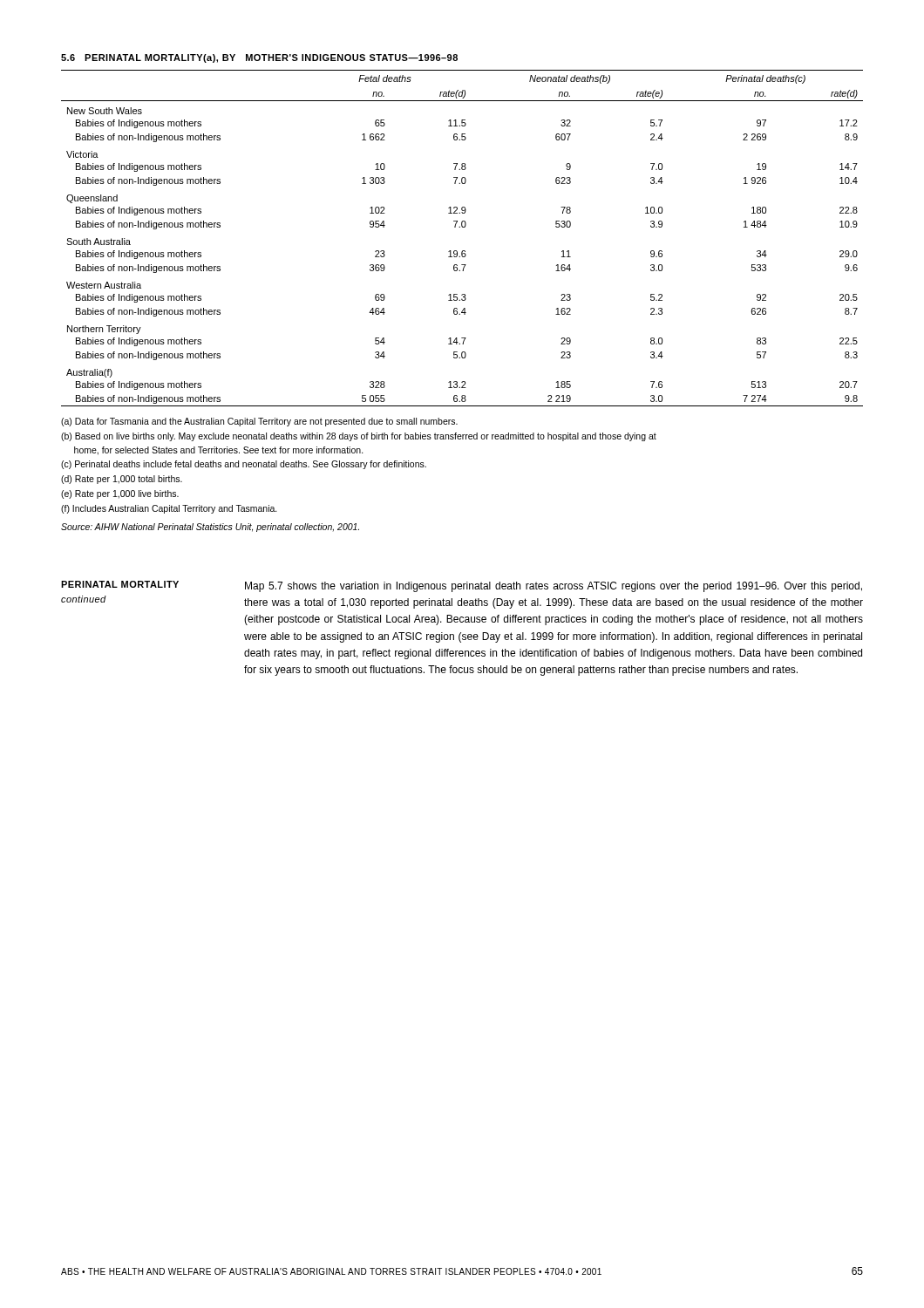The image size is (924, 1308).
Task: Click on the section header that says "PERINATAL MORTALITY continued"
Action: [x=139, y=593]
